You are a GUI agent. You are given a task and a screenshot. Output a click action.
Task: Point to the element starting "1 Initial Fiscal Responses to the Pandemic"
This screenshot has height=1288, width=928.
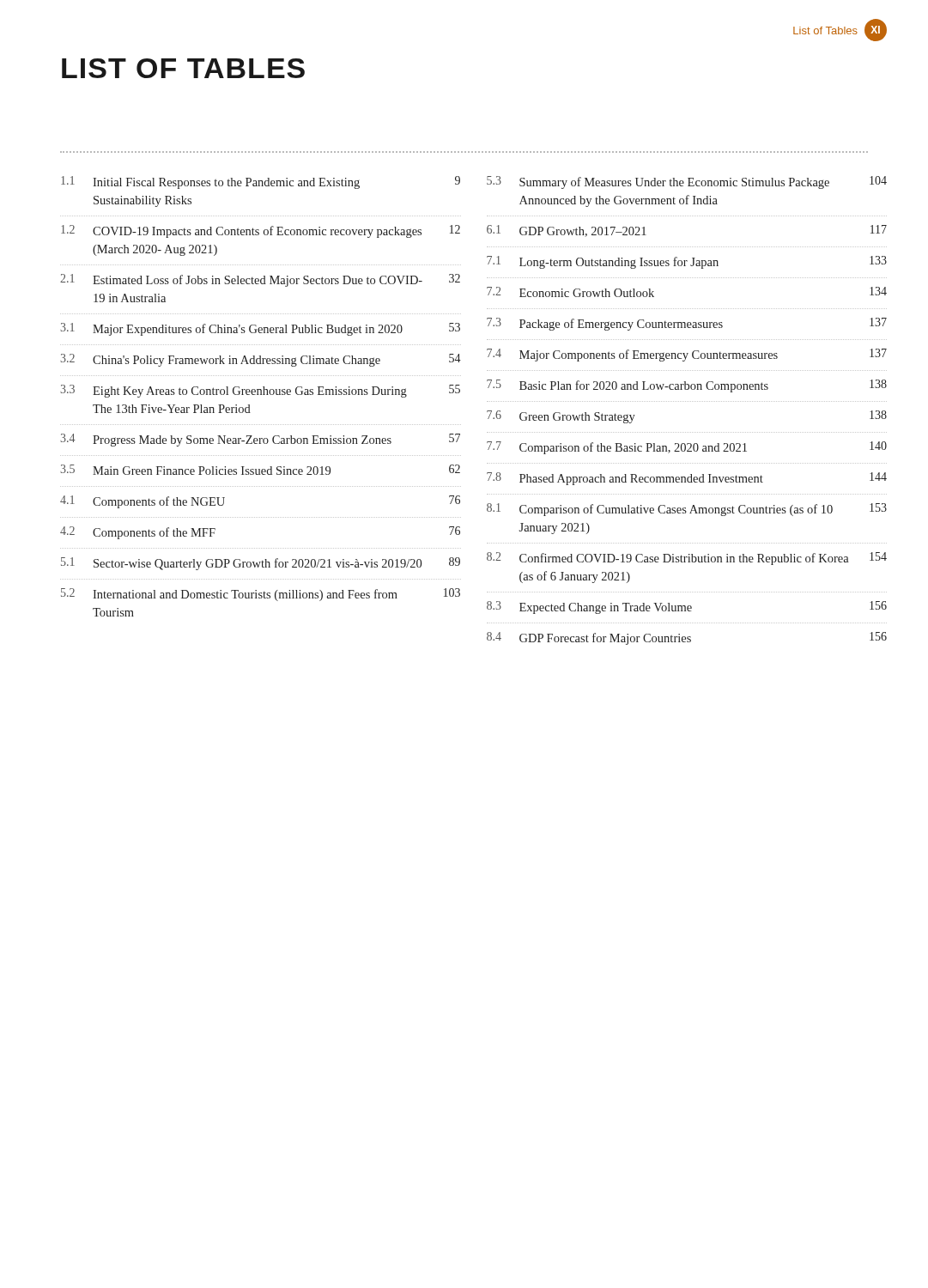click(260, 192)
